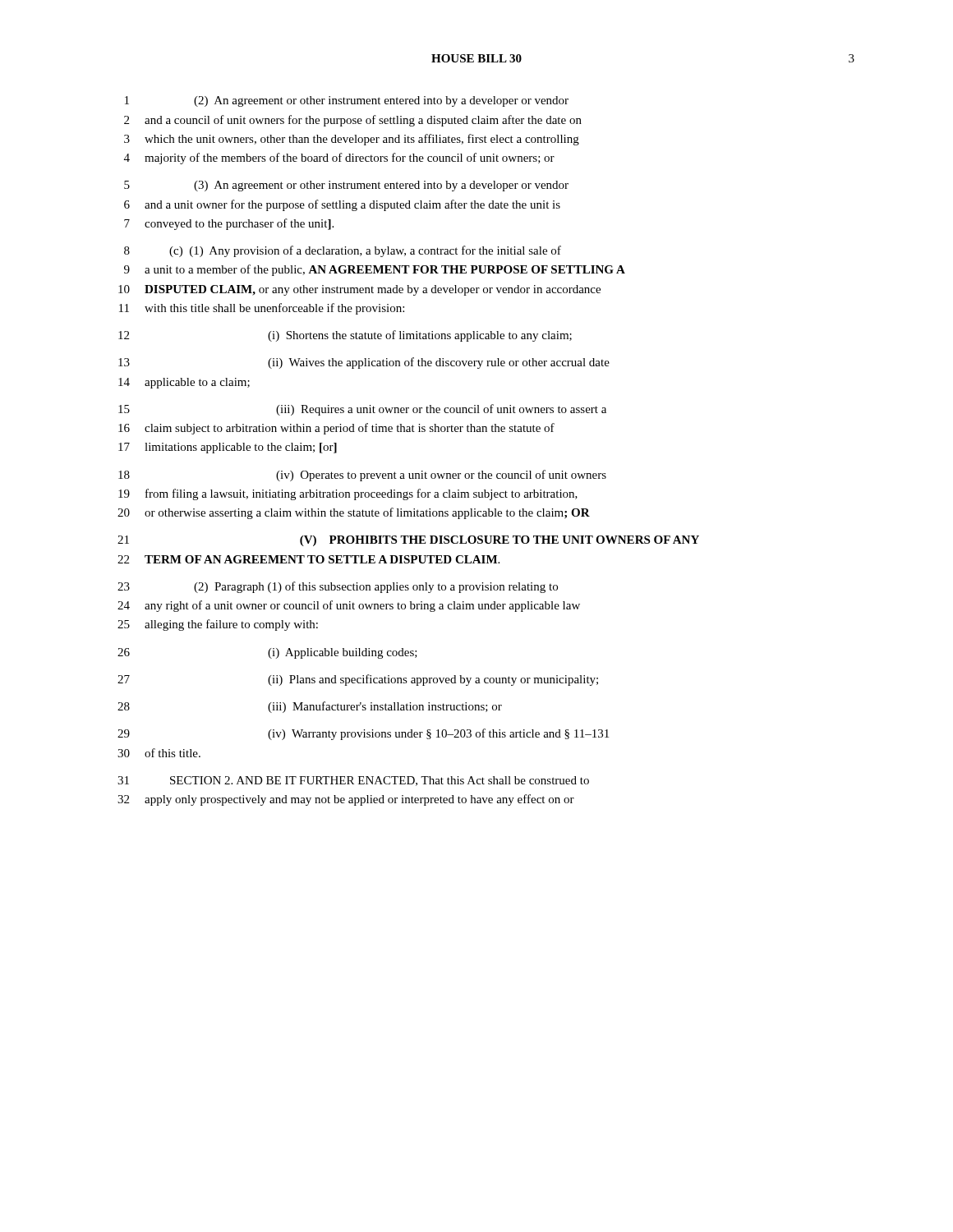
Task: Point to the block beginning "29 (iv) Warranty provisions under § 10–203 of"
Action: coord(476,744)
